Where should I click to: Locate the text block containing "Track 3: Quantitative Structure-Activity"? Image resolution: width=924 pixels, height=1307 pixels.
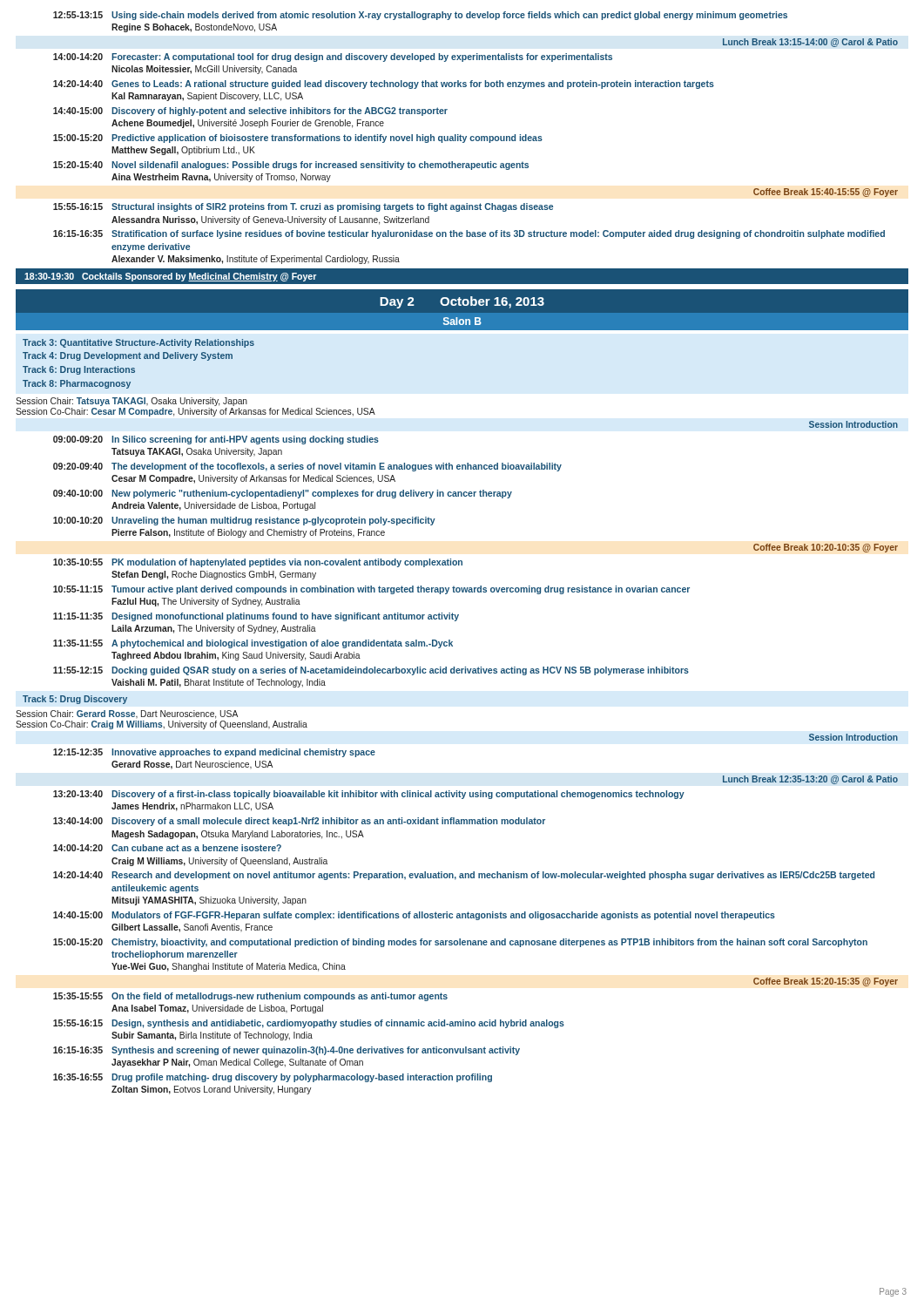tap(139, 363)
